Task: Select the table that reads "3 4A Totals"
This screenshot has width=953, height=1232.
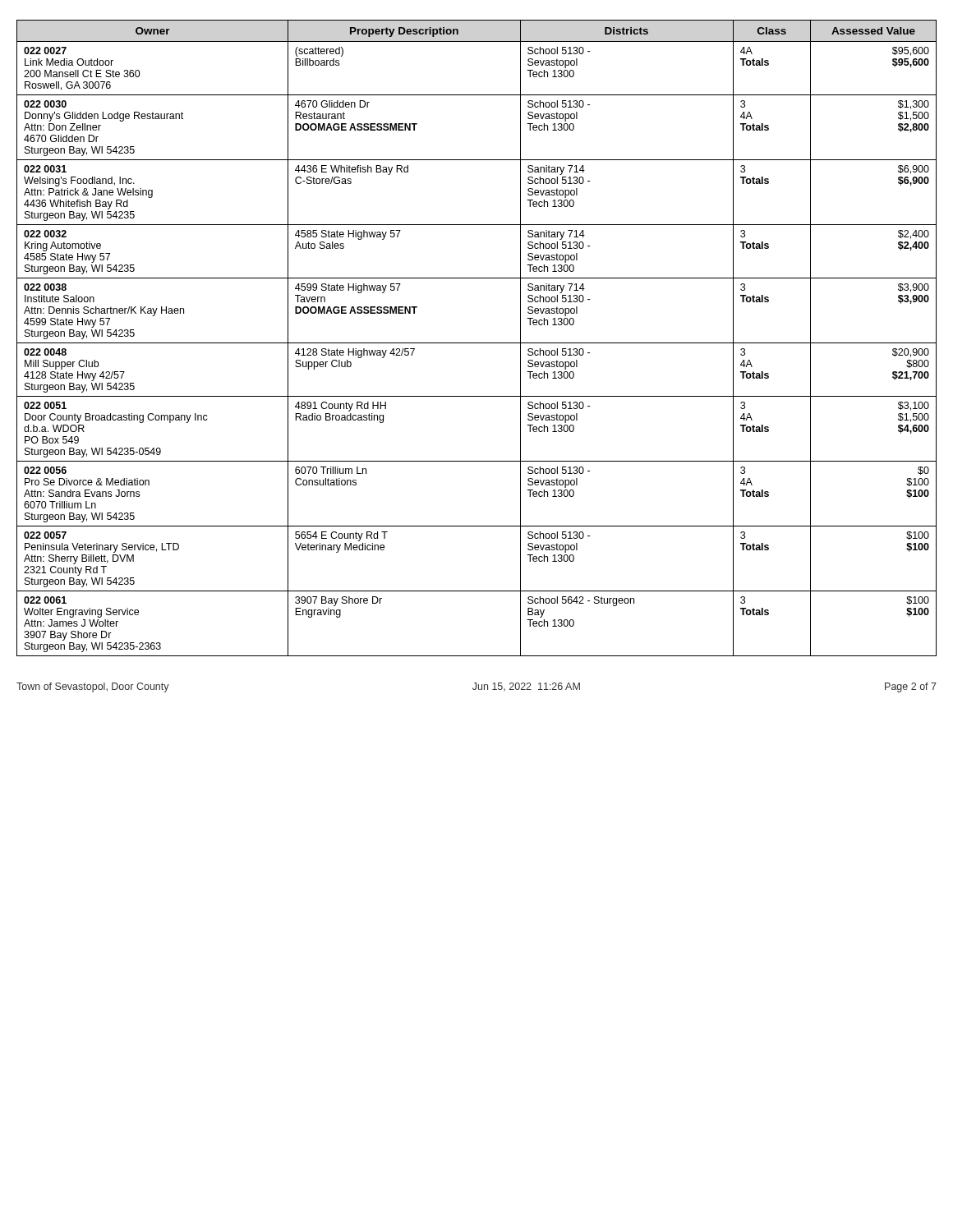Action: tap(476, 338)
